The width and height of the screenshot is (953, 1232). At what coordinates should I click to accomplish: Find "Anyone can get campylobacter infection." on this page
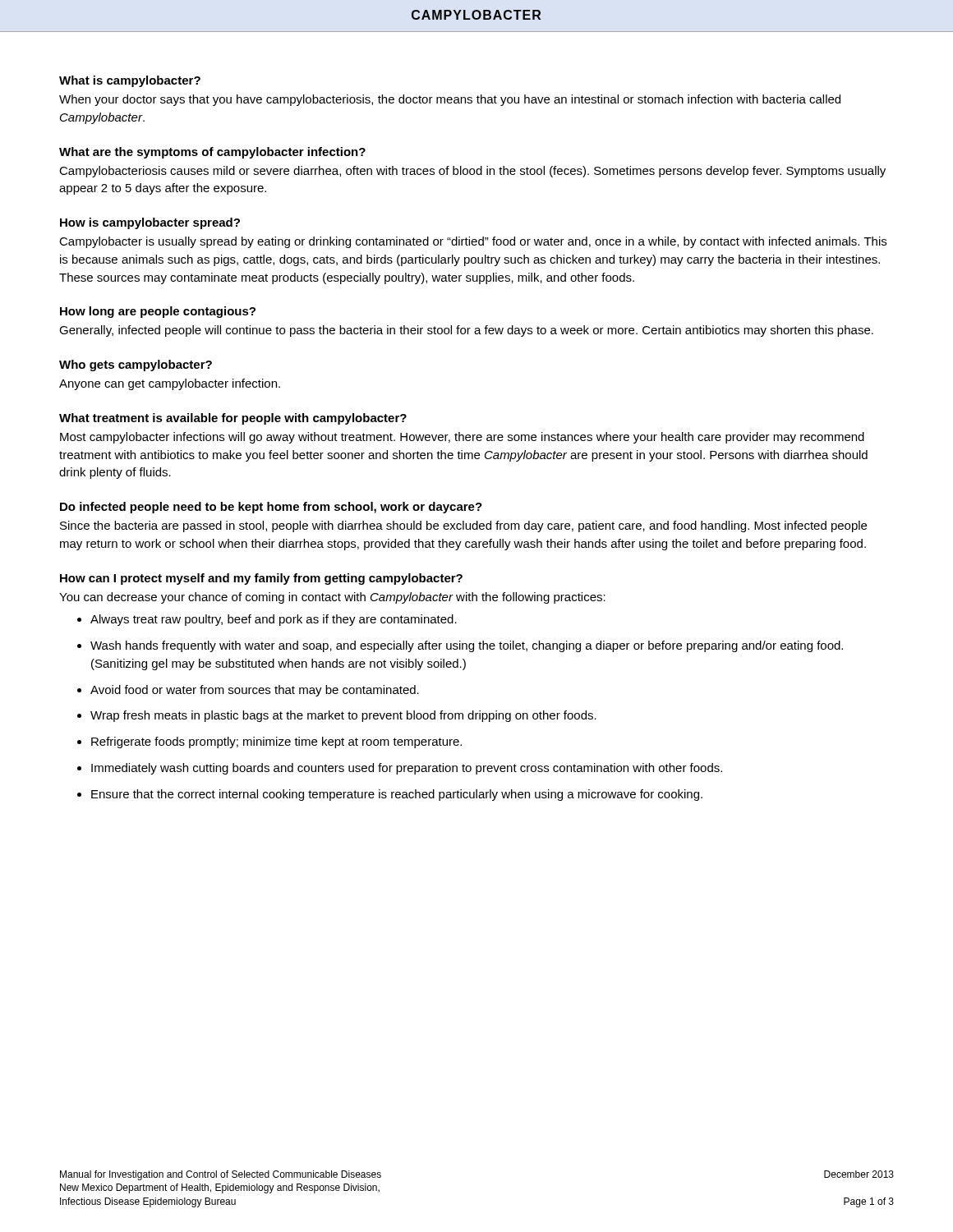170,383
